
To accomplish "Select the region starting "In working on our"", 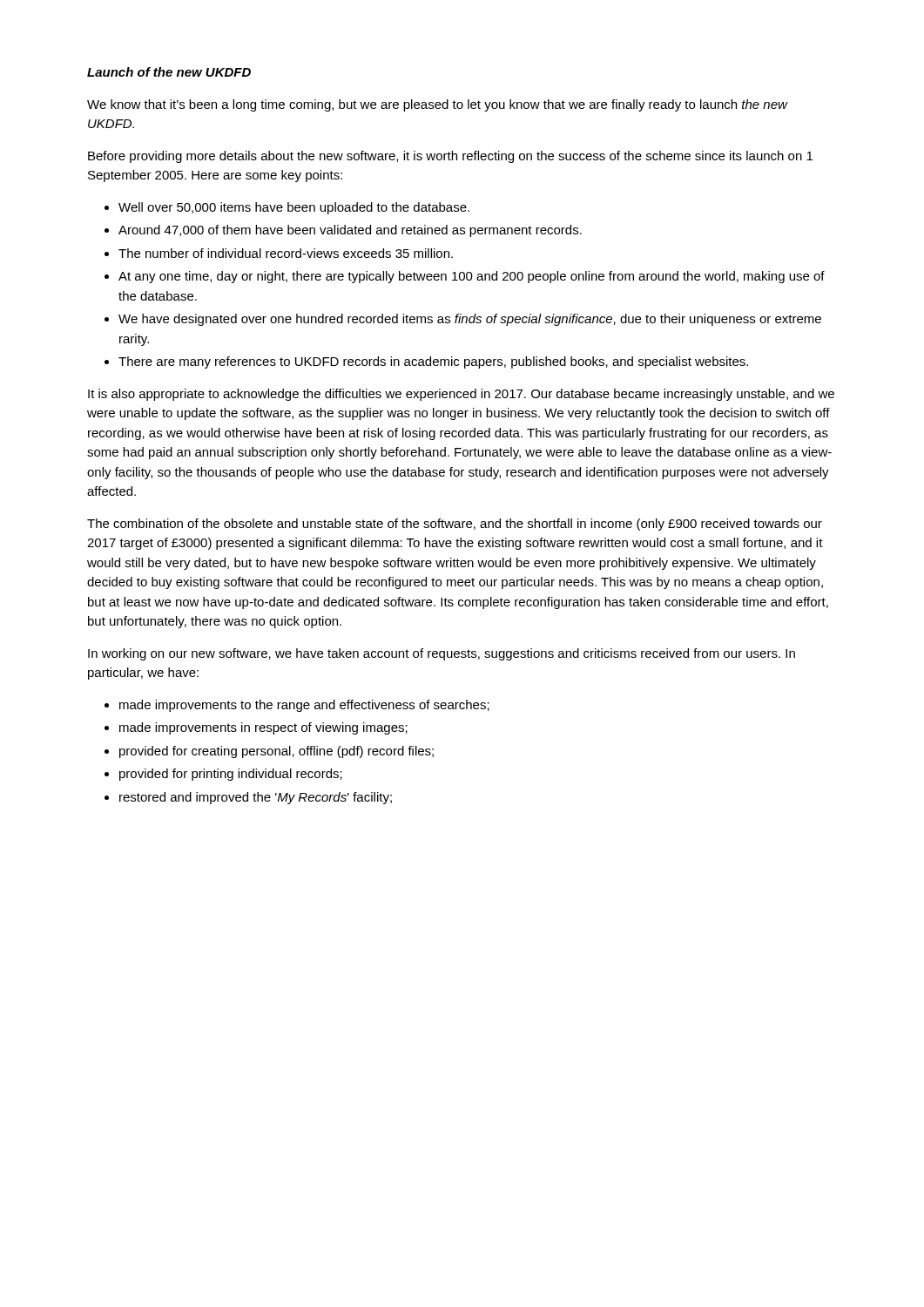I will [441, 662].
